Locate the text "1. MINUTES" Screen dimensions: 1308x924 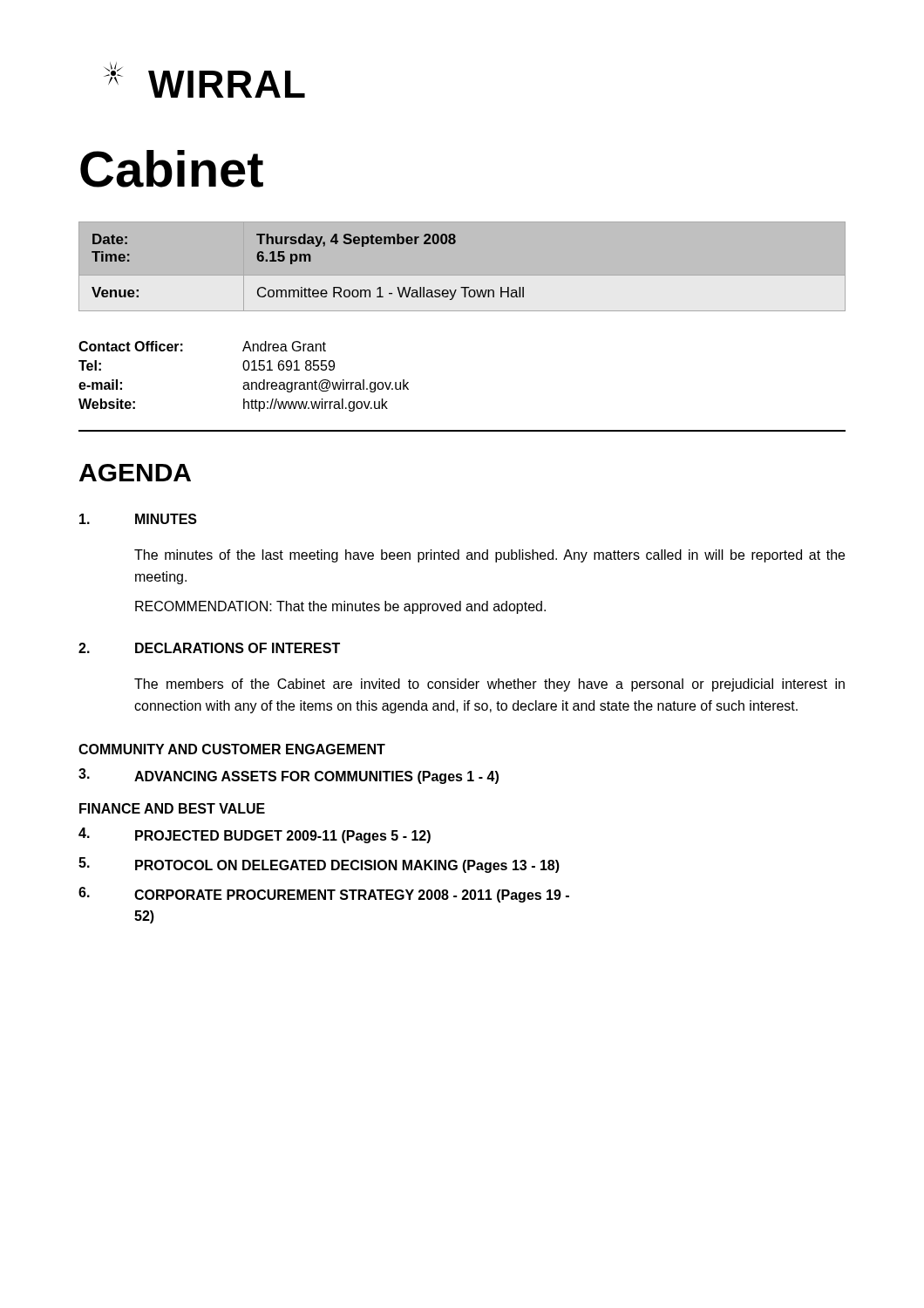click(x=138, y=519)
